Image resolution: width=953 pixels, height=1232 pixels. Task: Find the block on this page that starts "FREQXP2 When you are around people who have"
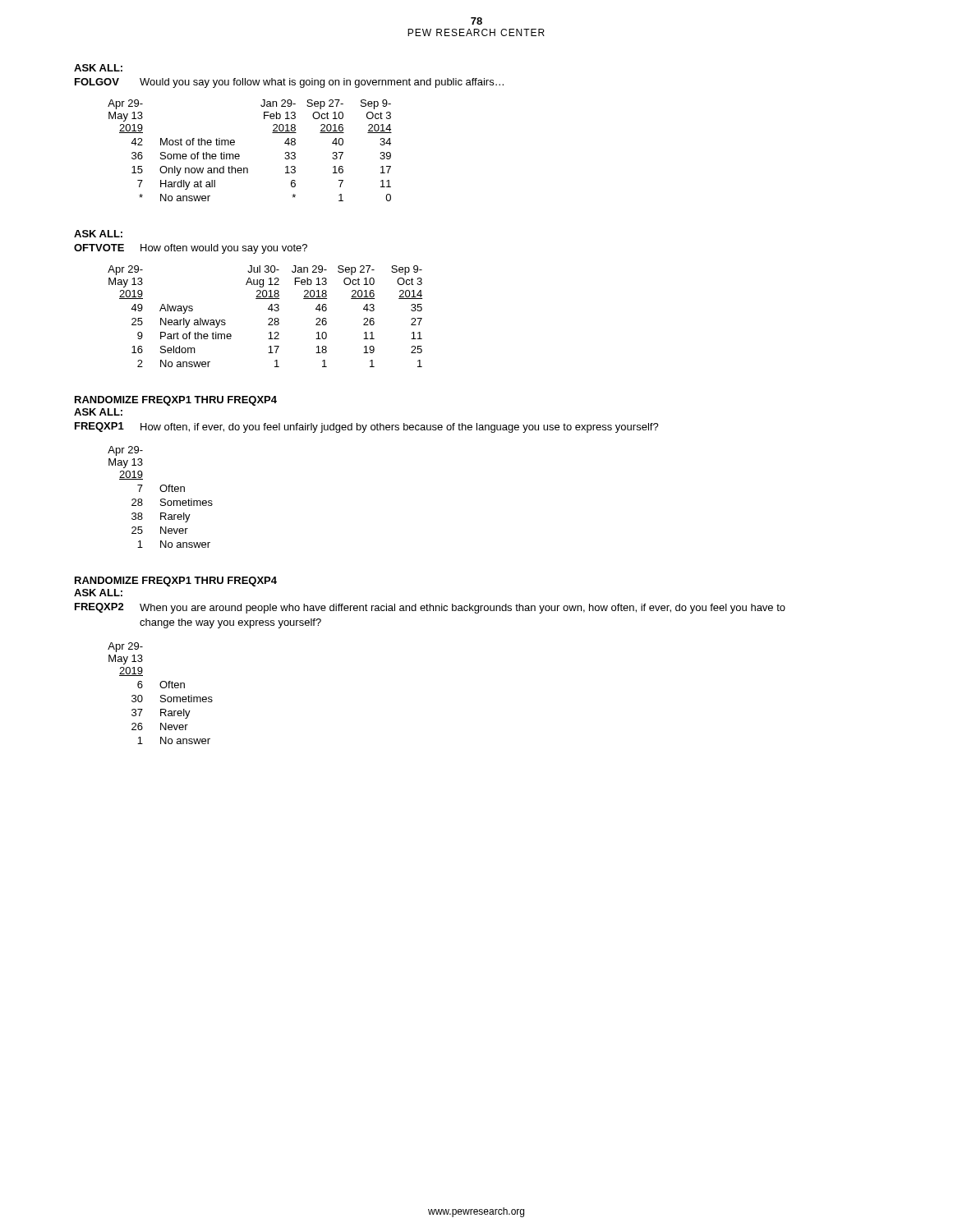click(435, 616)
